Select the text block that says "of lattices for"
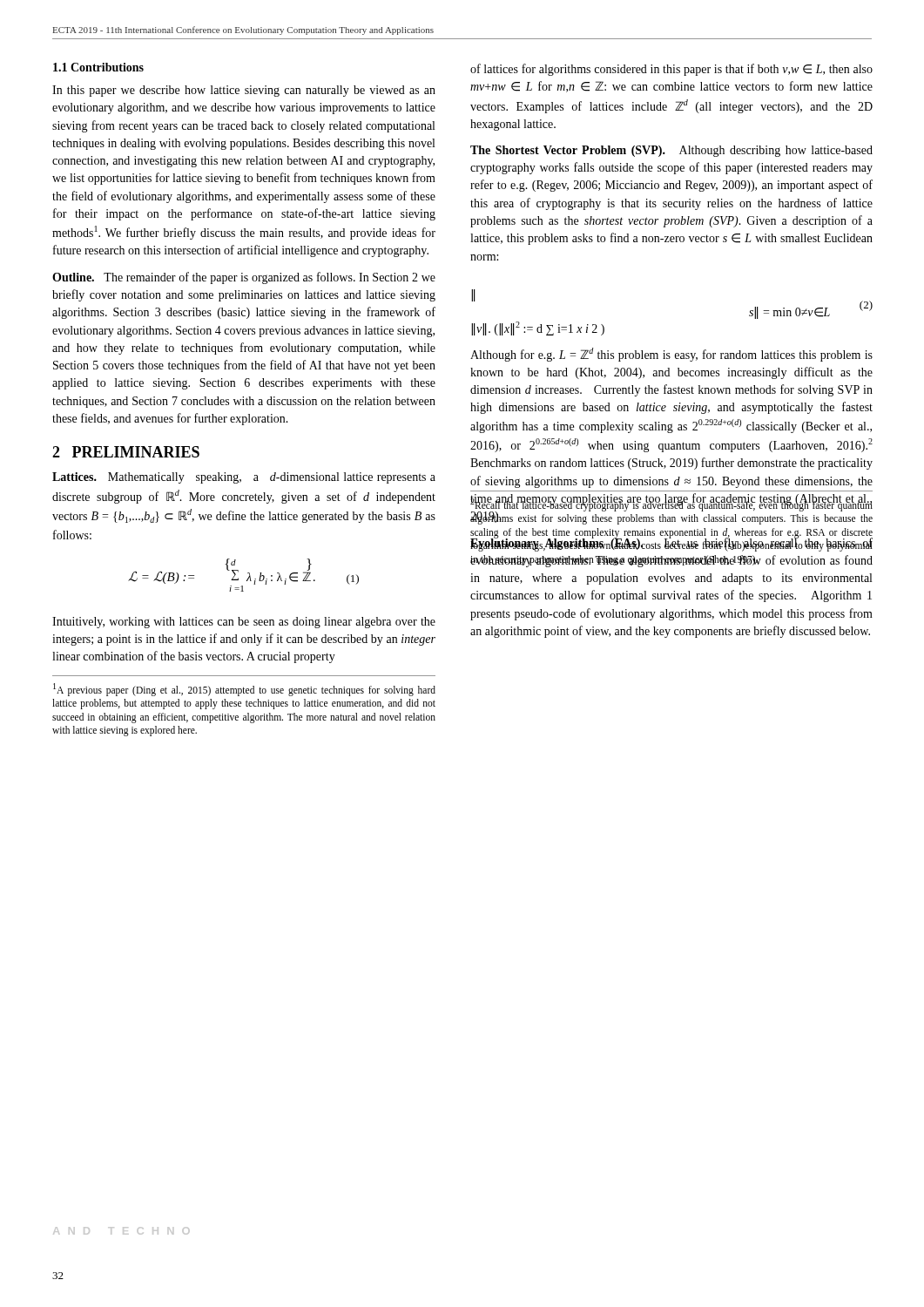Viewport: 924px width, 1307px height. coord(671,97)
